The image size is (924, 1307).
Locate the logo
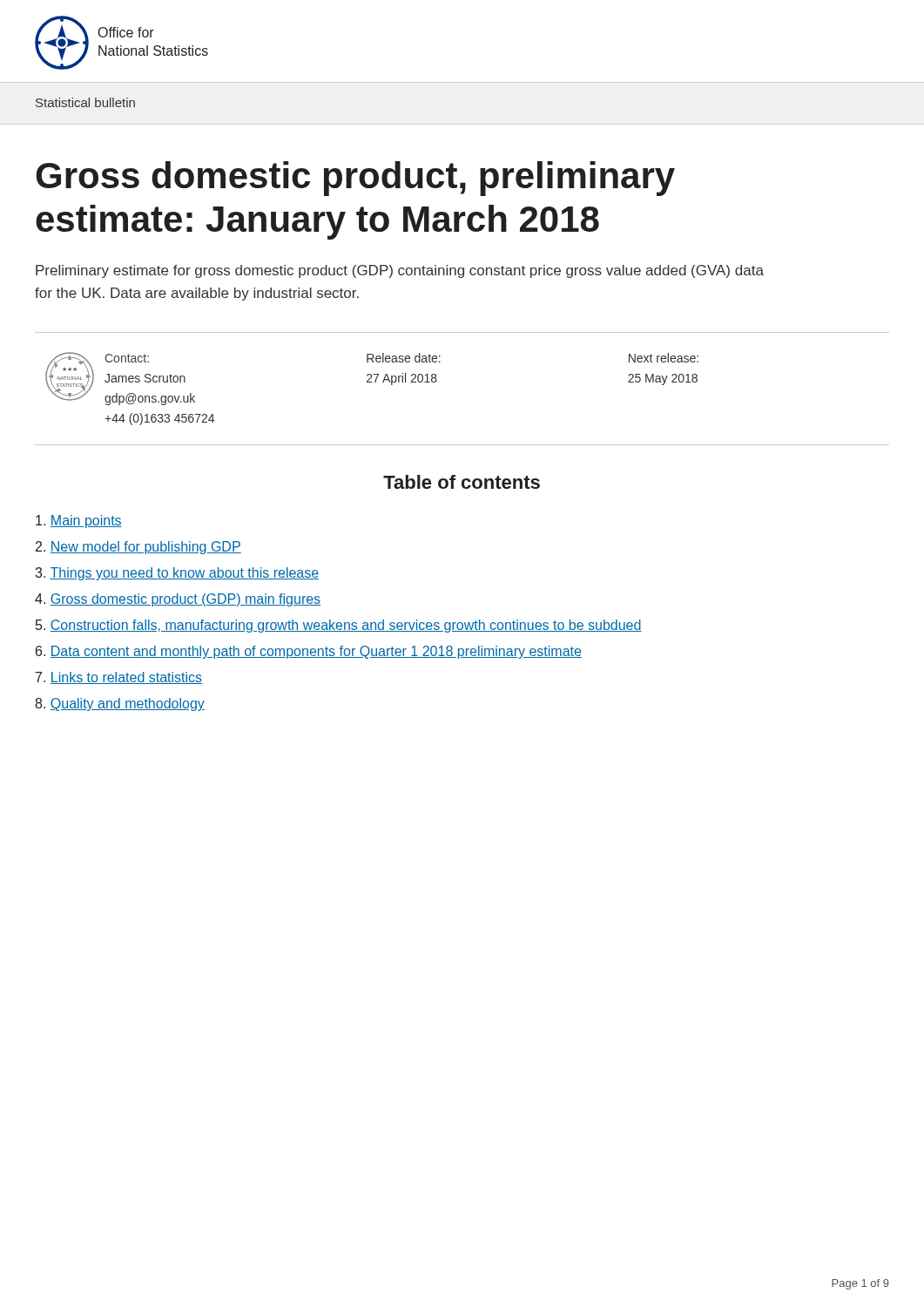point(462,41)
